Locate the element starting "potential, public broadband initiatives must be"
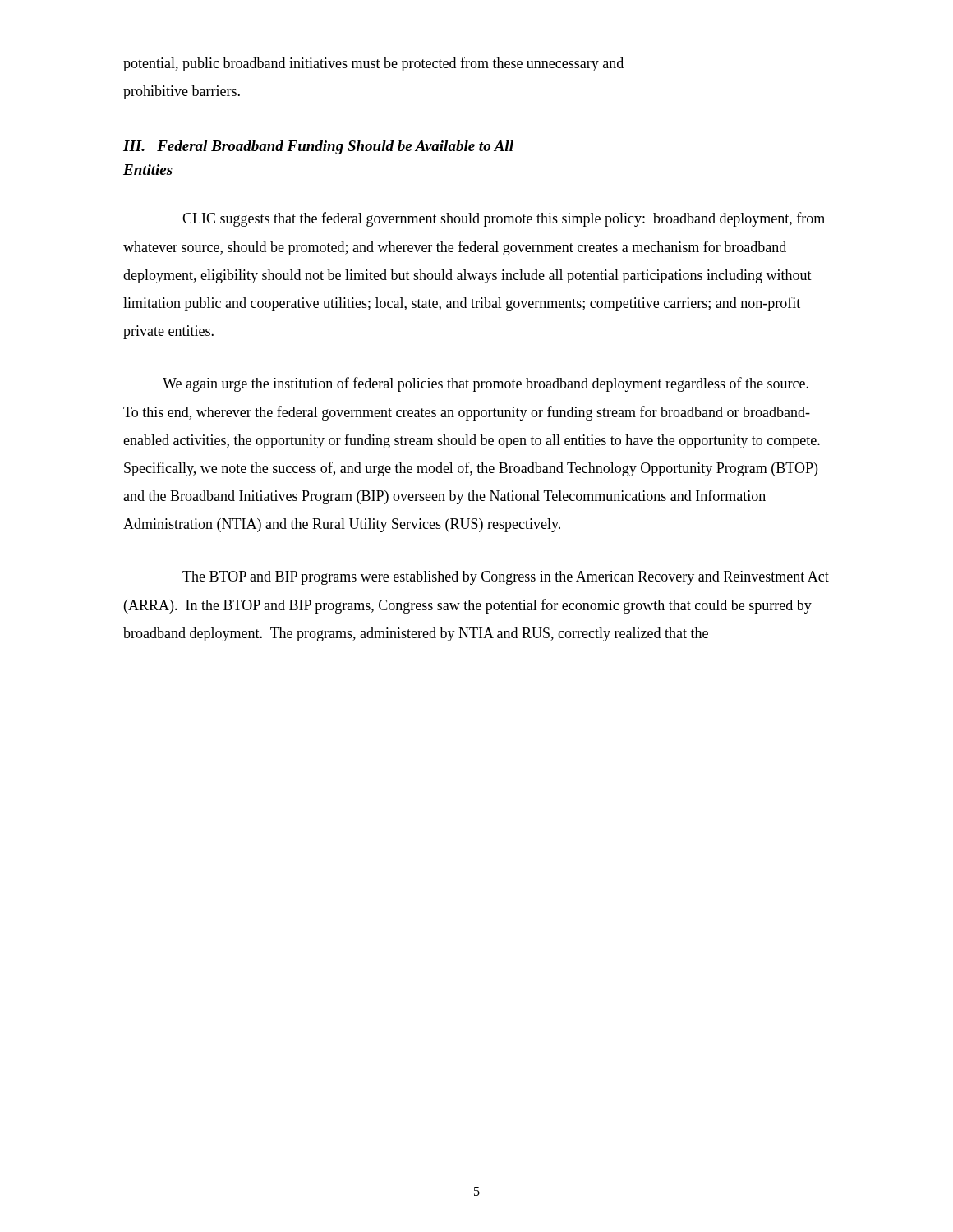 (374, 77)
